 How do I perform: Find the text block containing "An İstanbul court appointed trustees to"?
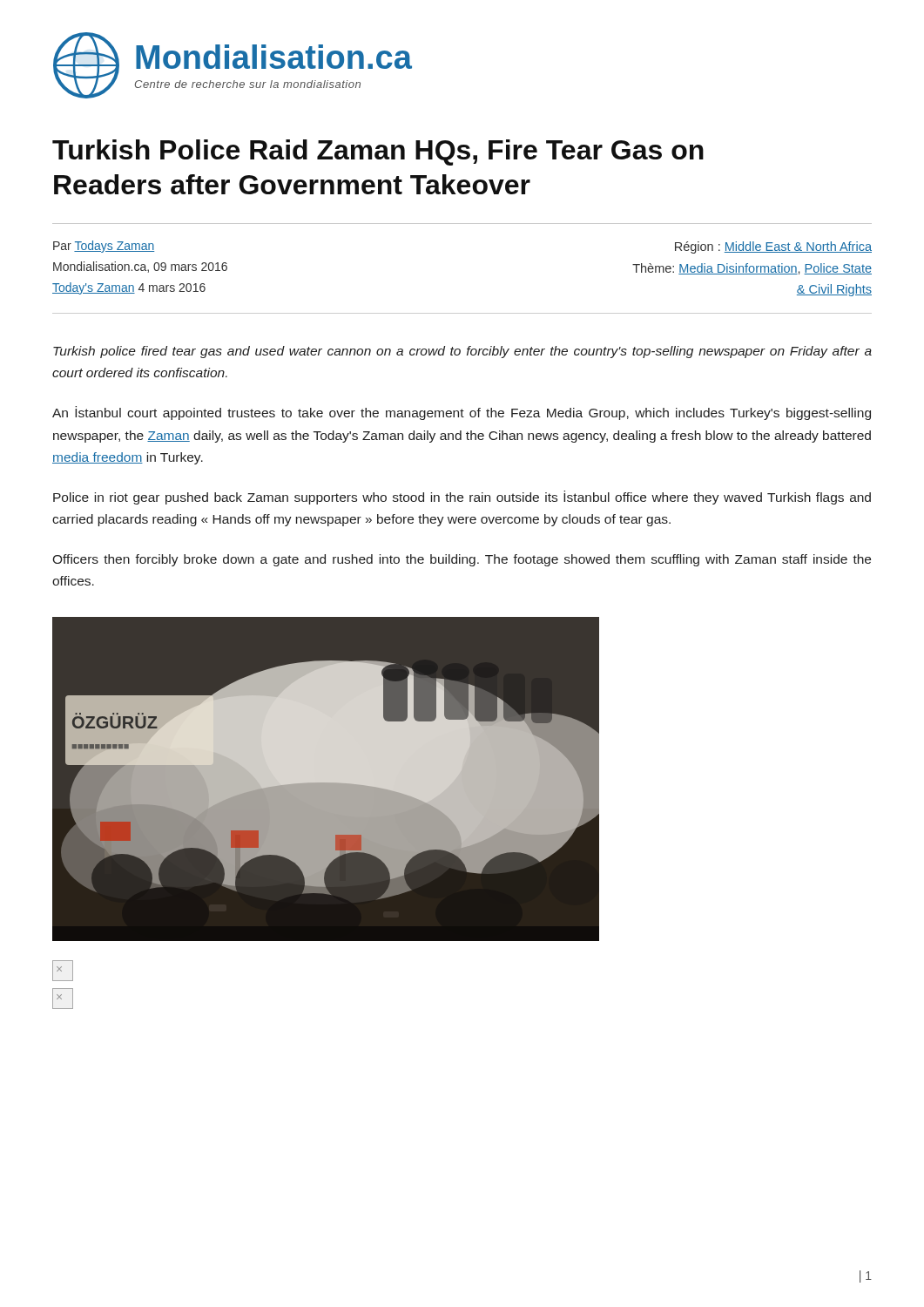[x=462, y=435]
